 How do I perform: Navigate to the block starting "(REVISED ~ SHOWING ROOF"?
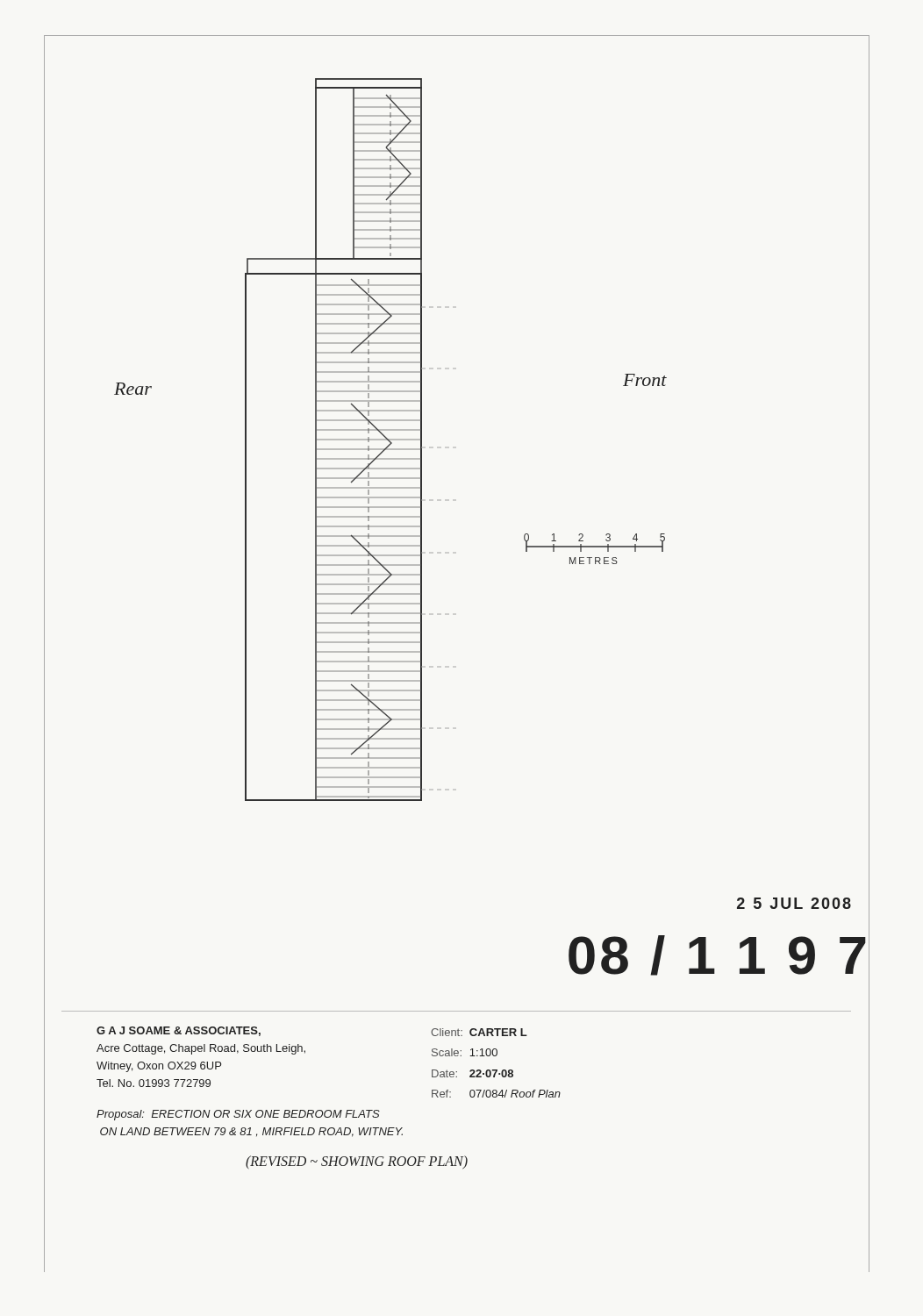(x=357, y=1161)
